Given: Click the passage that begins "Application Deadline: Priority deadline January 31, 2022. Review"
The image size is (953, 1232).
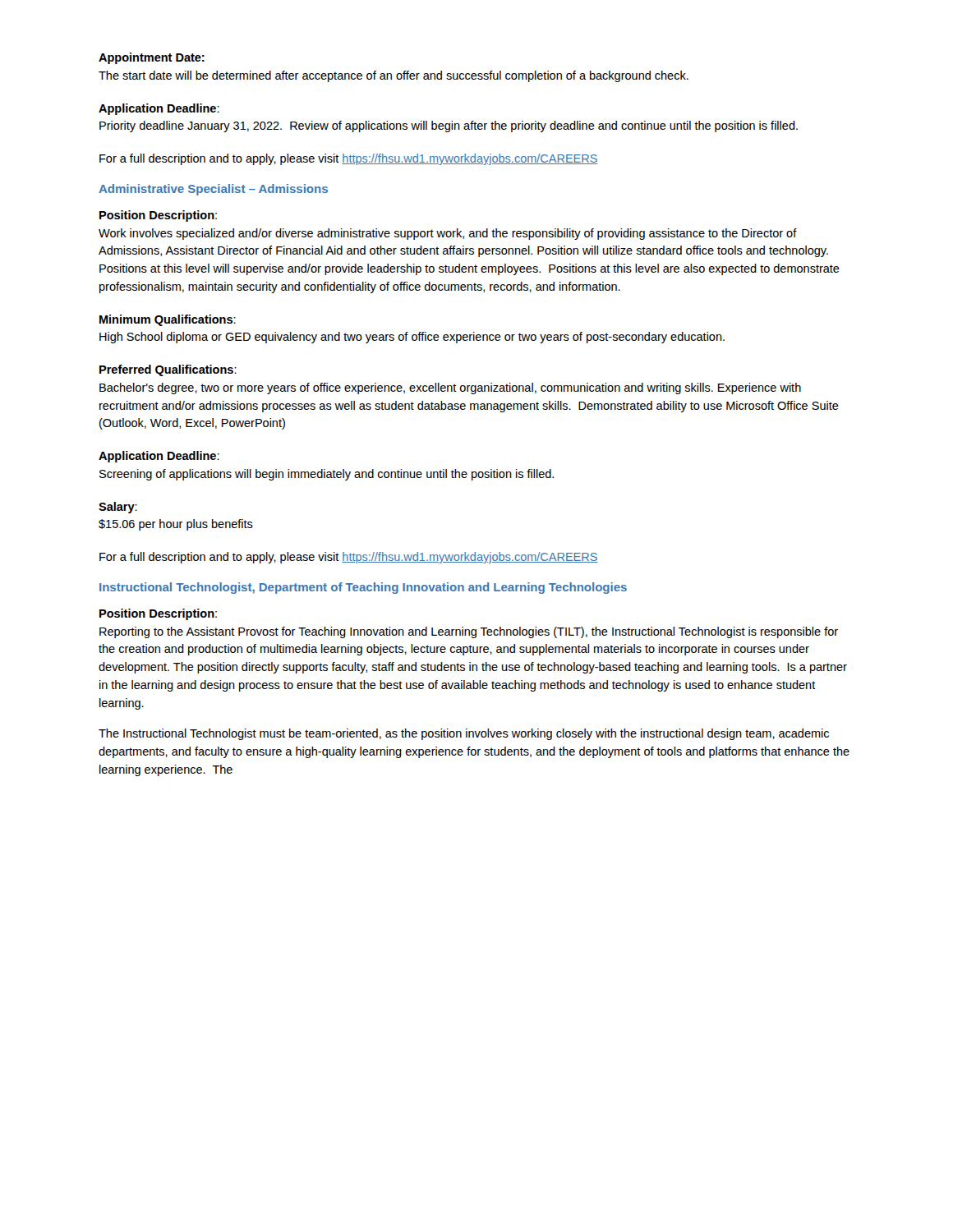Looking at the screenshot, I should click(x=476, y=118).
